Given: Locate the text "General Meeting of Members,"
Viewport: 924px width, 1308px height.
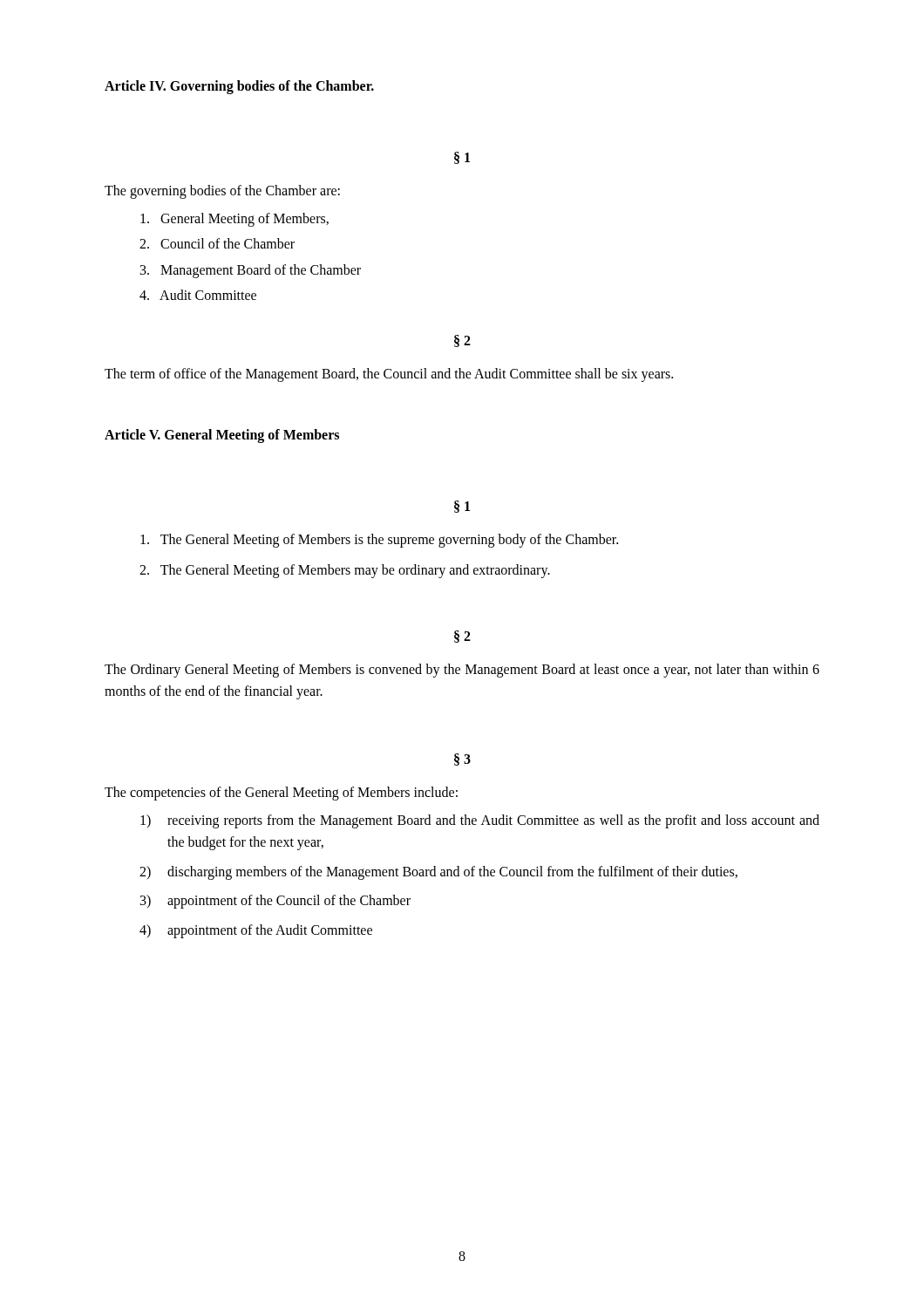Looking at the screenshot, I should [234, 218].
